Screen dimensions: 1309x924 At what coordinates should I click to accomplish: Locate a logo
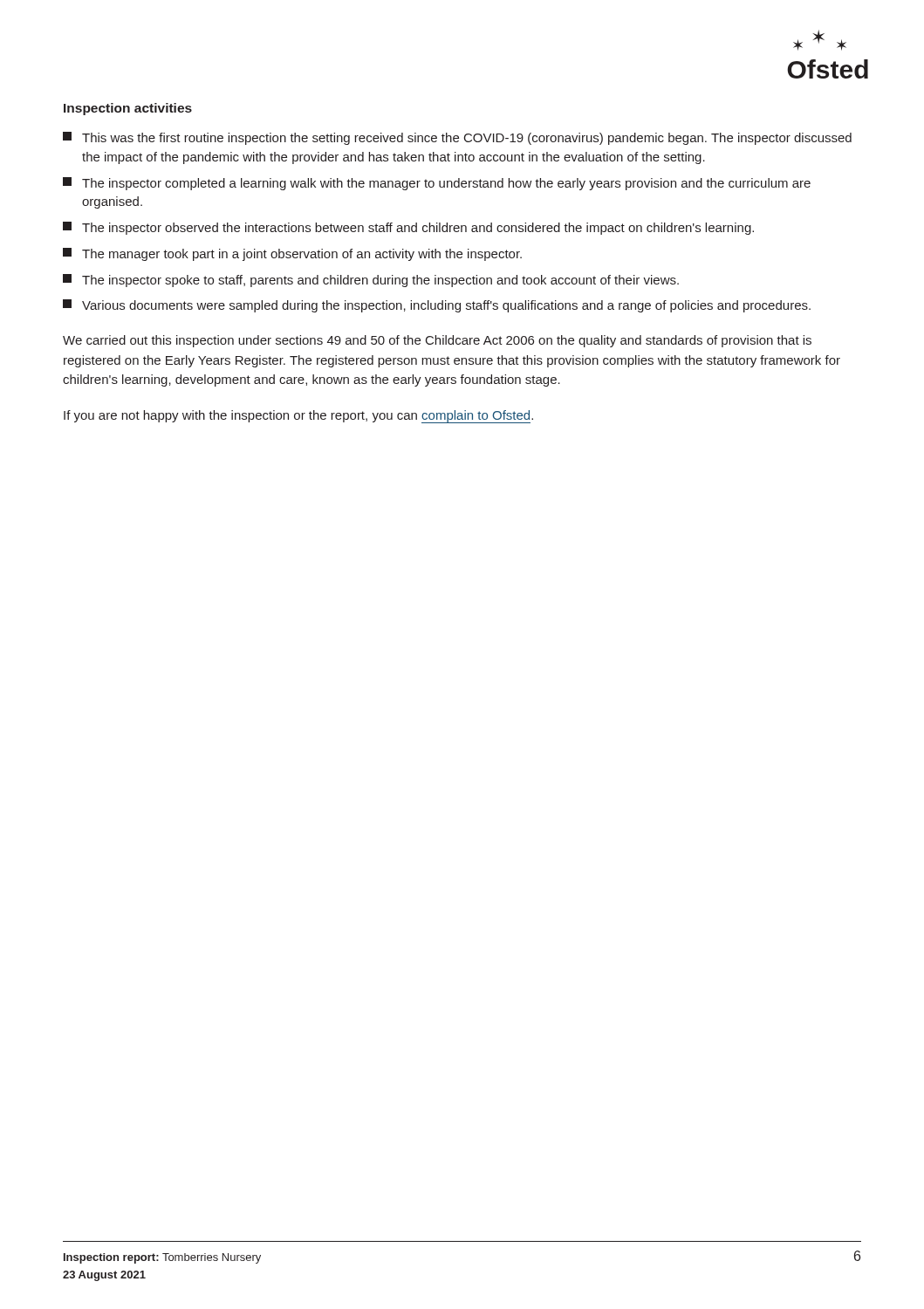pyautogui.click(x=828, y=58)
